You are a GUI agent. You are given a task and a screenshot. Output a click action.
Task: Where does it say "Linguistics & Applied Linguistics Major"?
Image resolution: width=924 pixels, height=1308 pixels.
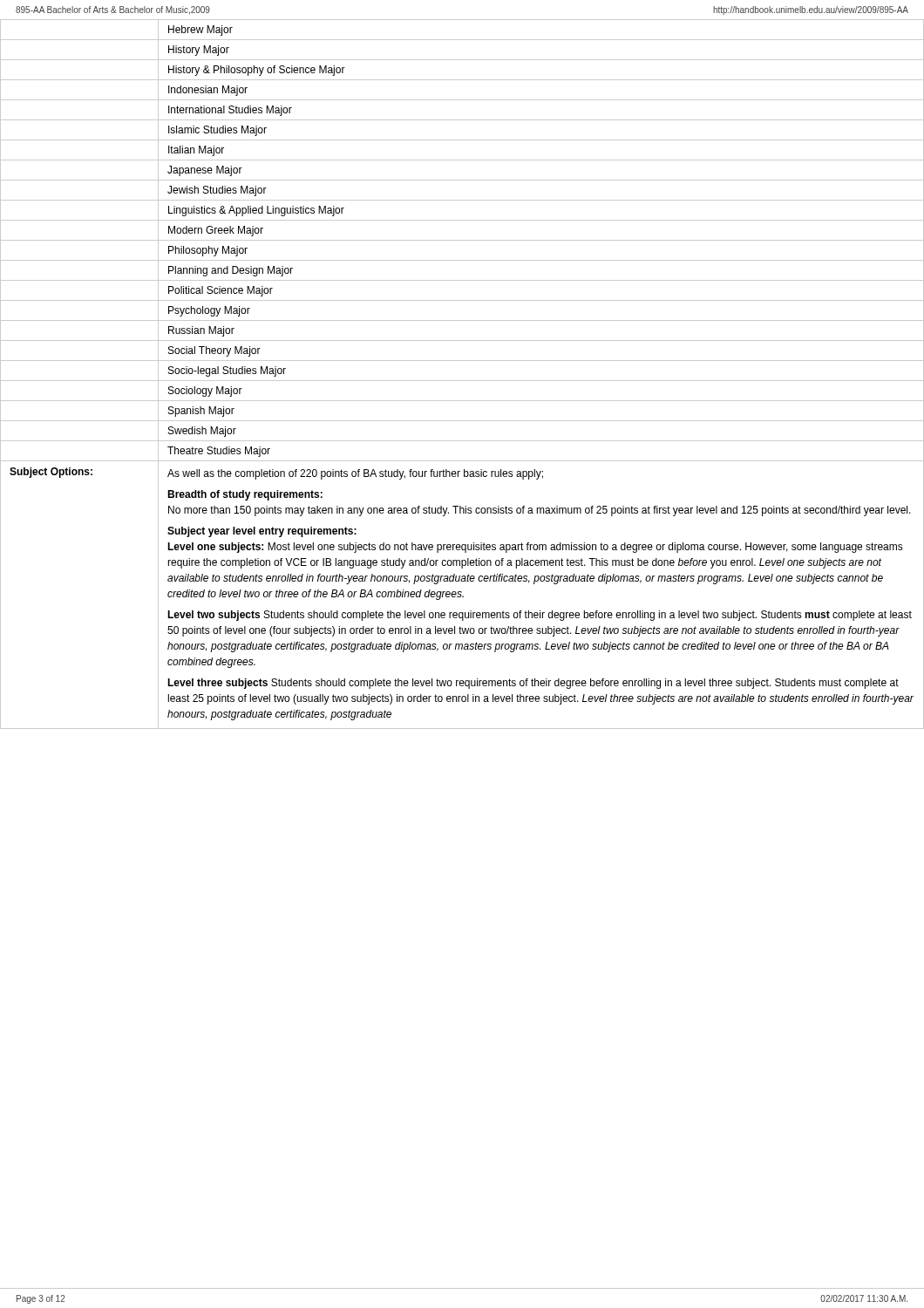256,210
